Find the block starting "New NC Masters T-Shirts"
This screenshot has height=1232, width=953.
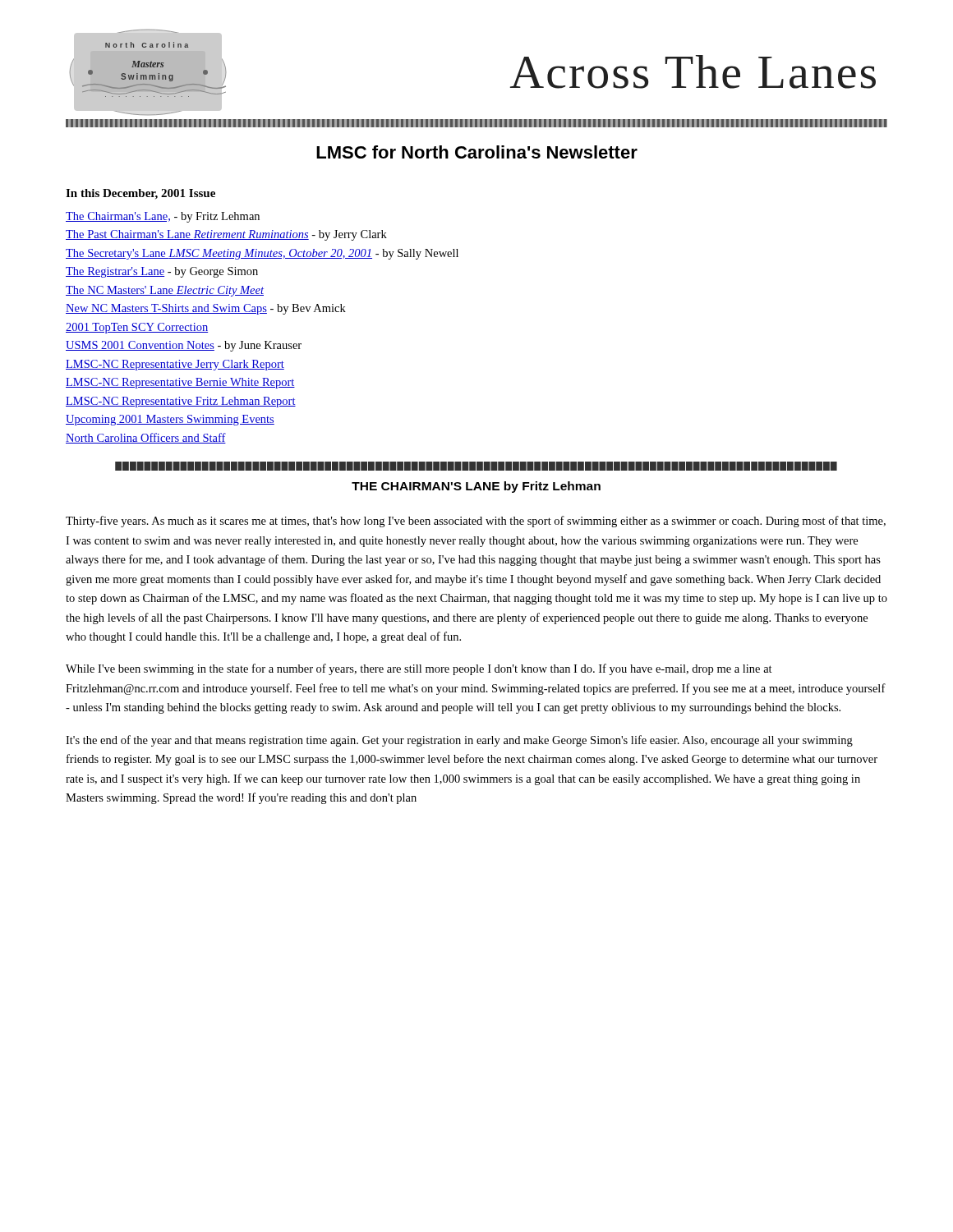point(206,308)
